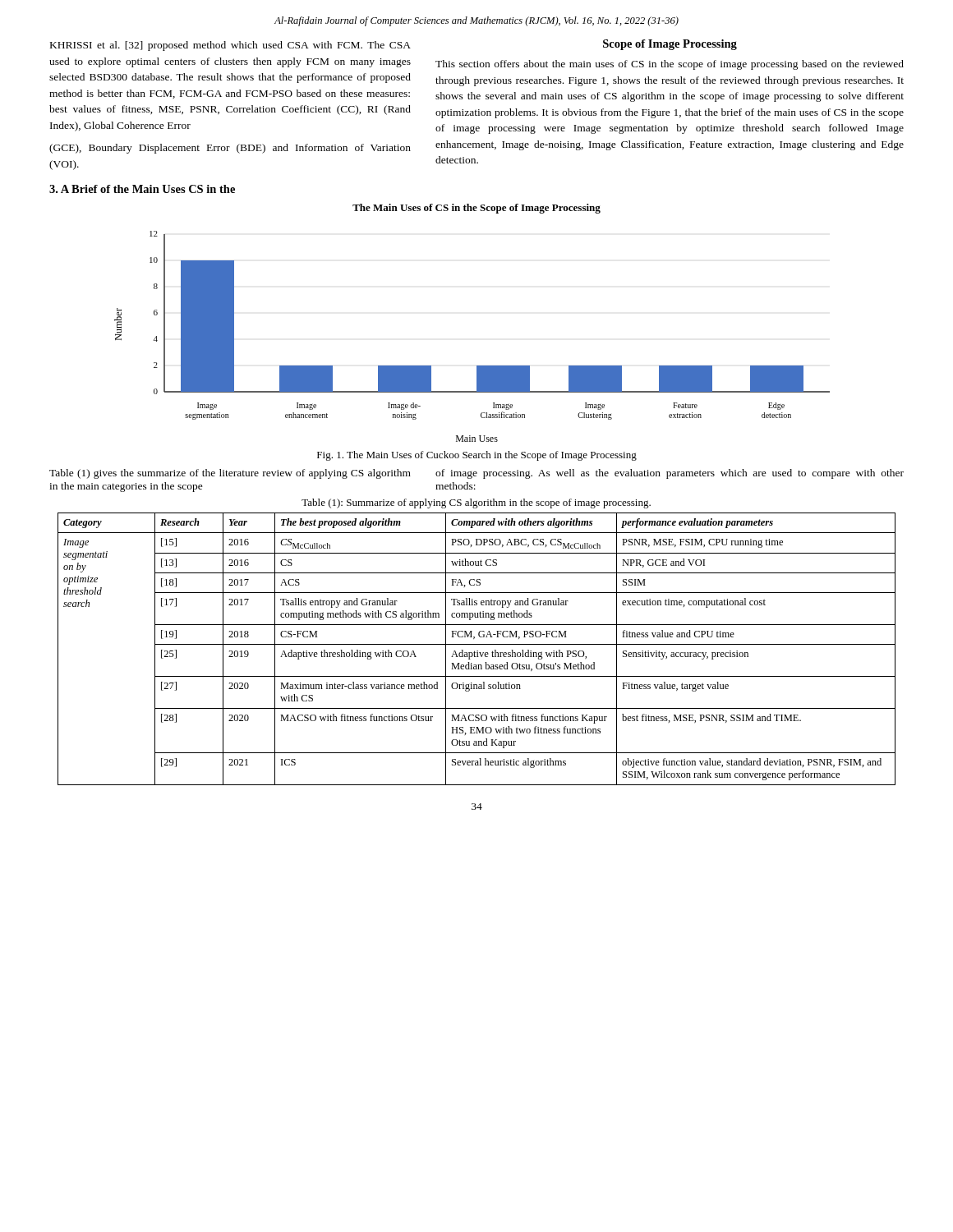Find a table
Image resolution: width=953 pixels, height=1232 pixels.
(476, 649)
